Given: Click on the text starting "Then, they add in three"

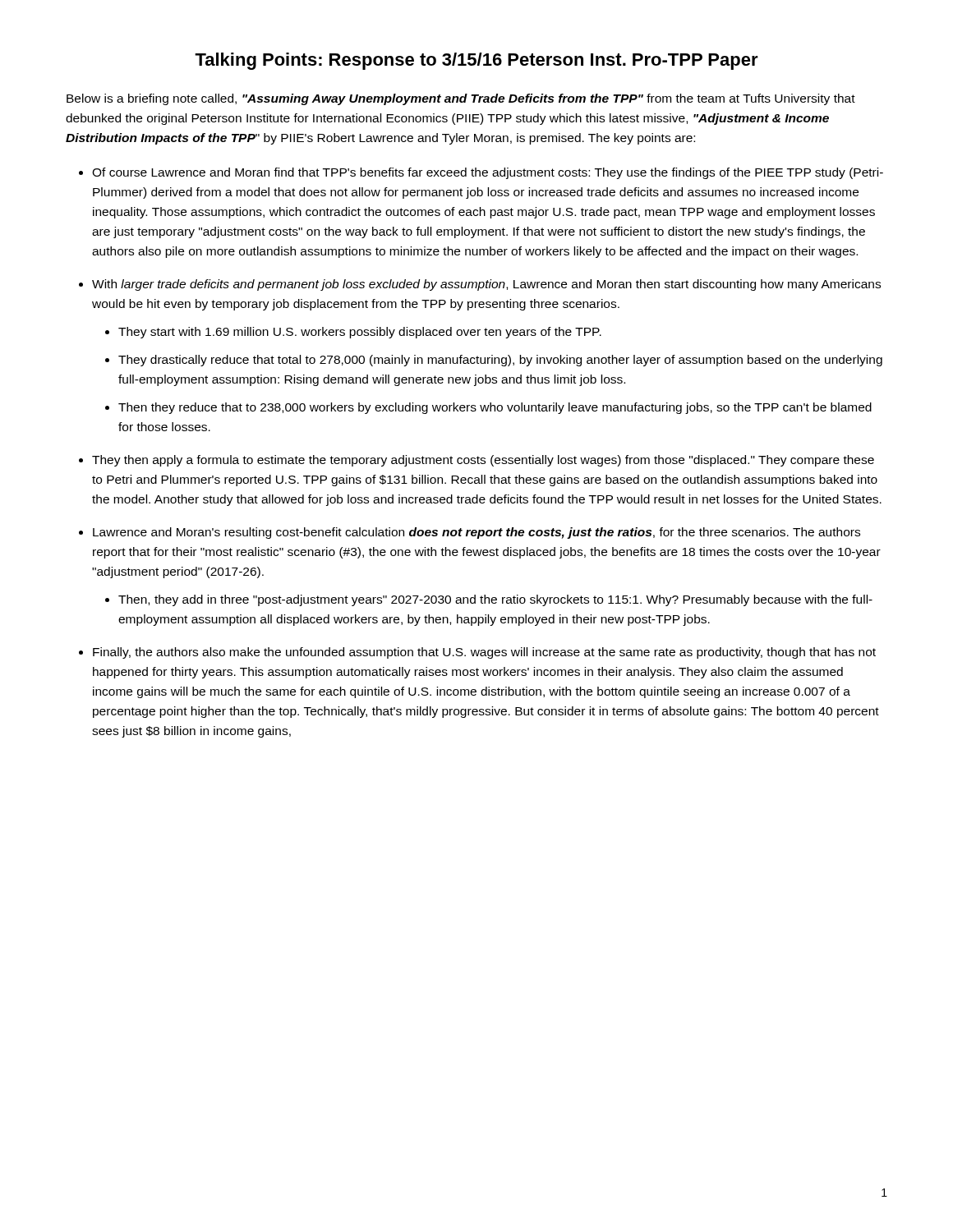Looking at the screenshot, I should click(x=495, y=609).
